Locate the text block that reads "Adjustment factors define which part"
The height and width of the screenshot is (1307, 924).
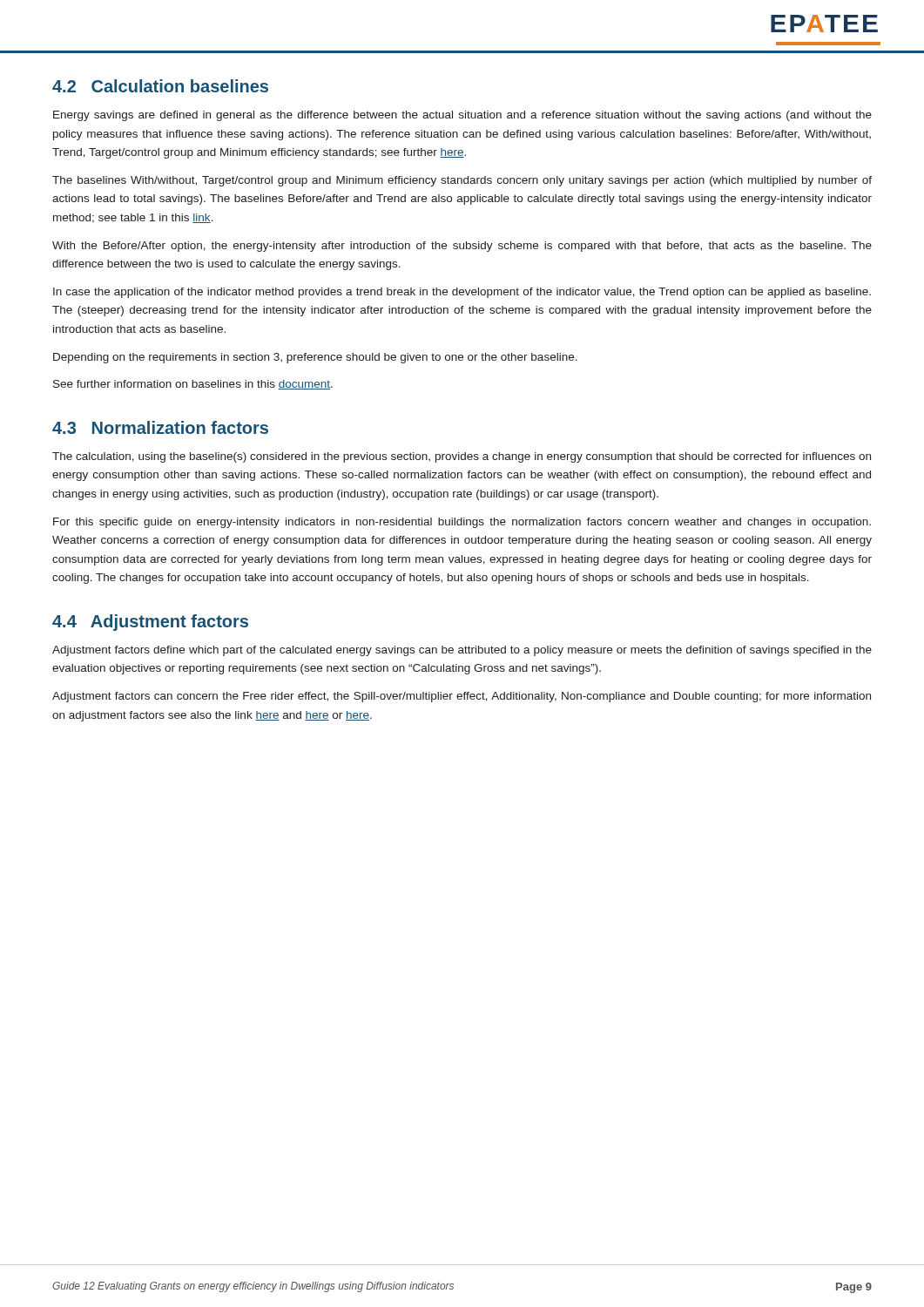pos(462,659)
